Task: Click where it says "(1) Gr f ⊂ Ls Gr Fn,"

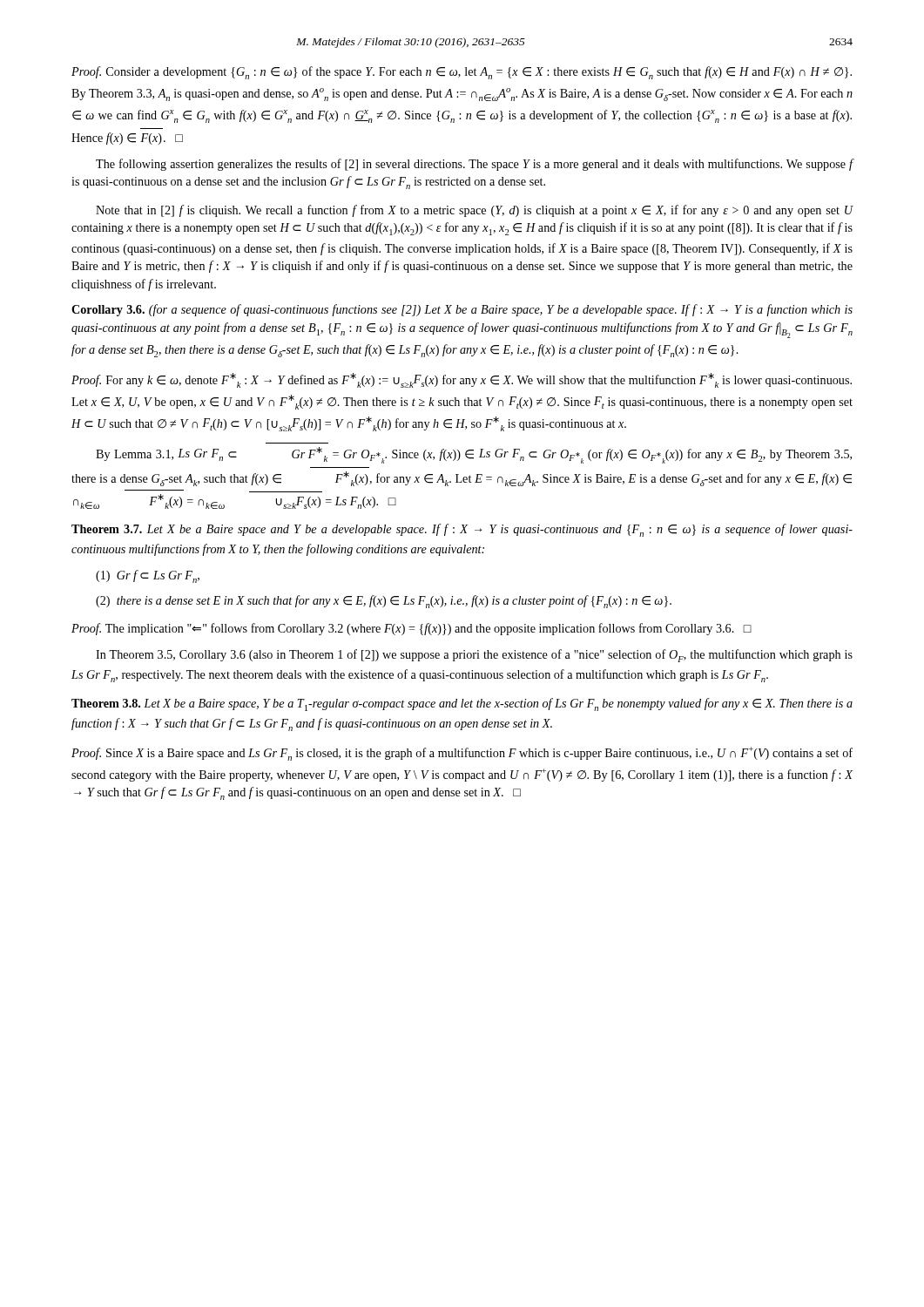Action: (x=148, y=576)
